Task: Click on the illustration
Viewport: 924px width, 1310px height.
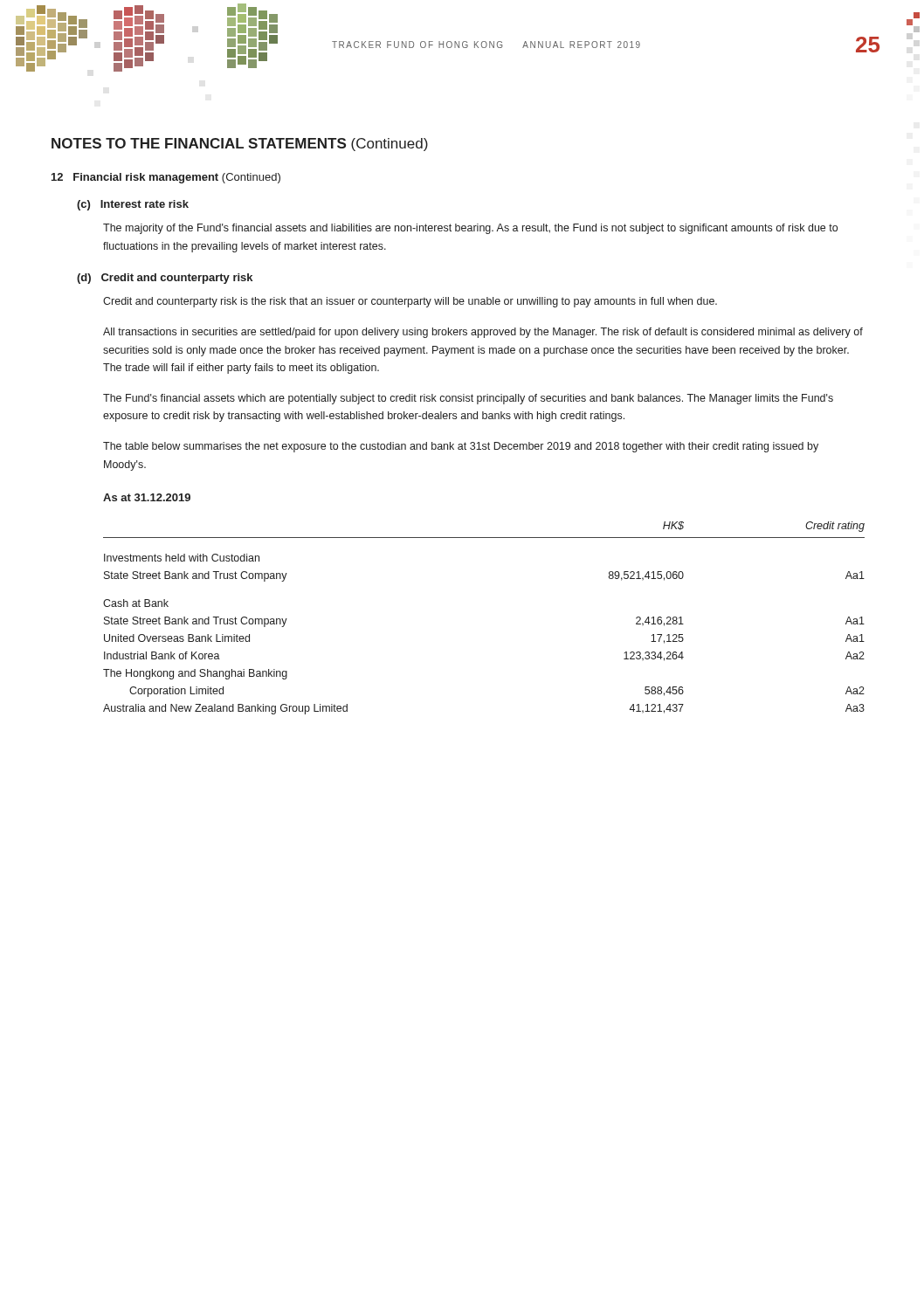Action: click(912, 712)
